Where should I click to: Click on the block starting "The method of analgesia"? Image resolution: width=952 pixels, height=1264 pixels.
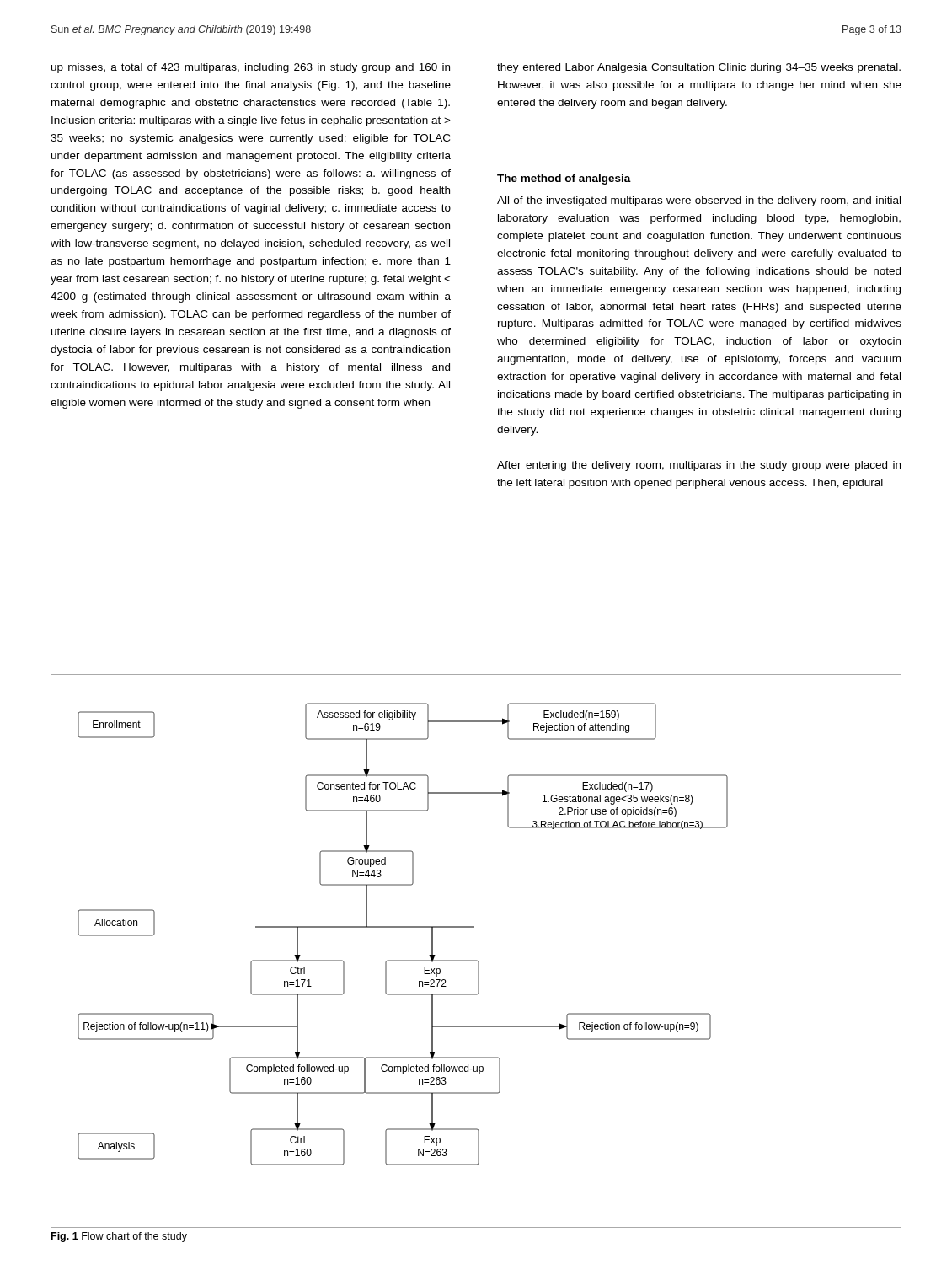pyautogui.click(x=564, y=178)
